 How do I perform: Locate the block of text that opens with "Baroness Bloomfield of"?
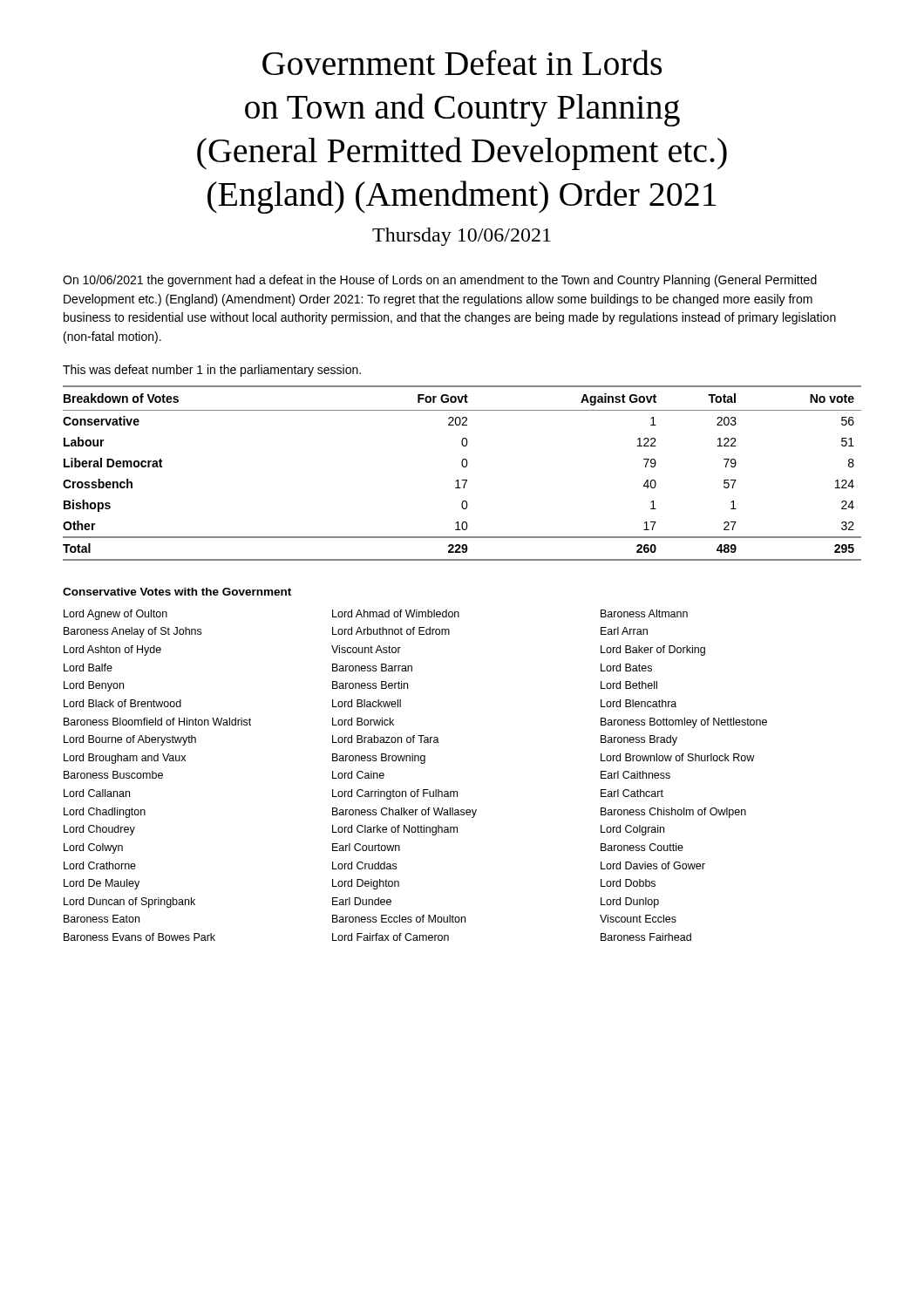[157, 722]
